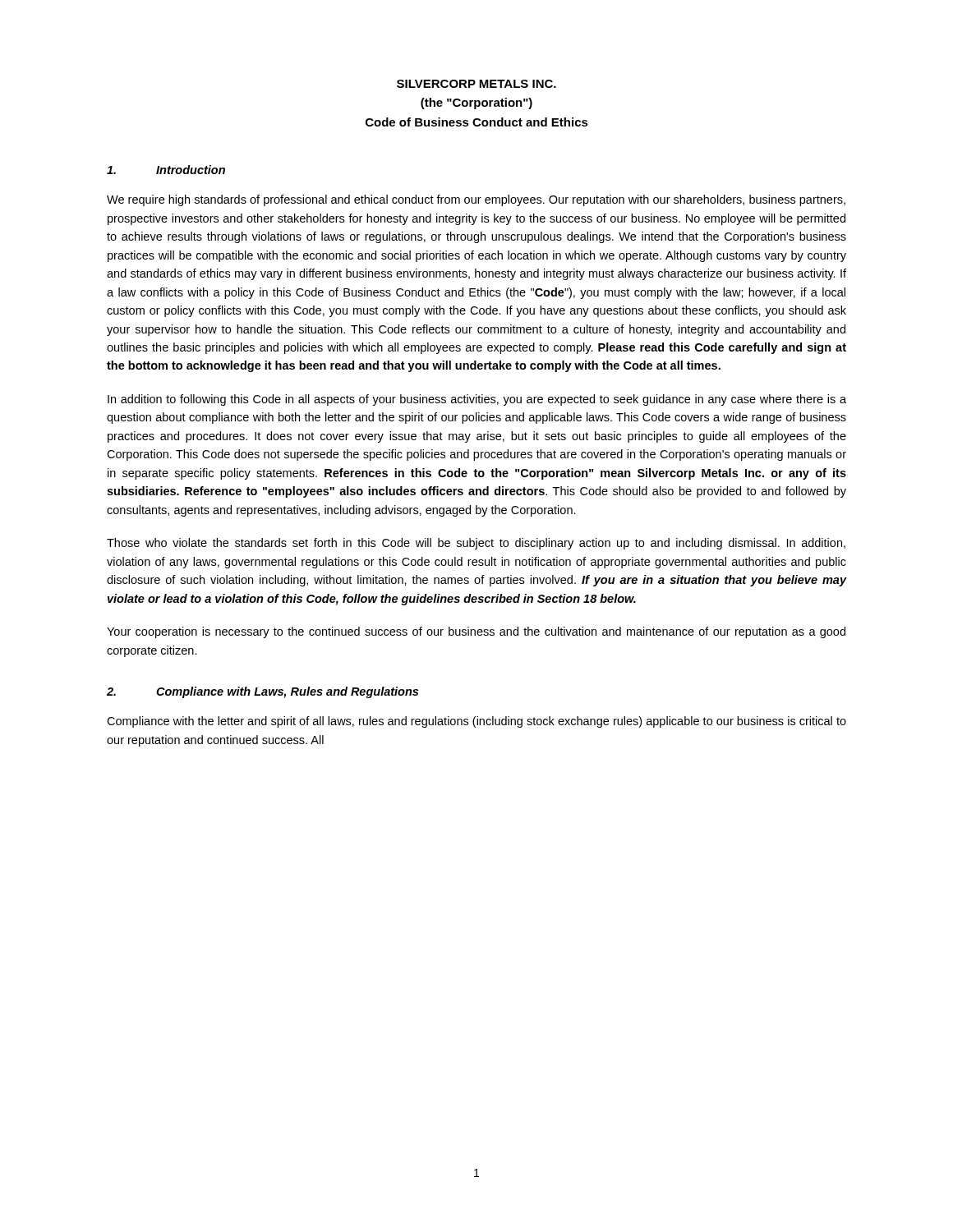Locate the section header with the text "2. Compliance with Laws, Rules and"
Image resolution: width=953 pixels, height=1232 pixels.
coord(263,692)
